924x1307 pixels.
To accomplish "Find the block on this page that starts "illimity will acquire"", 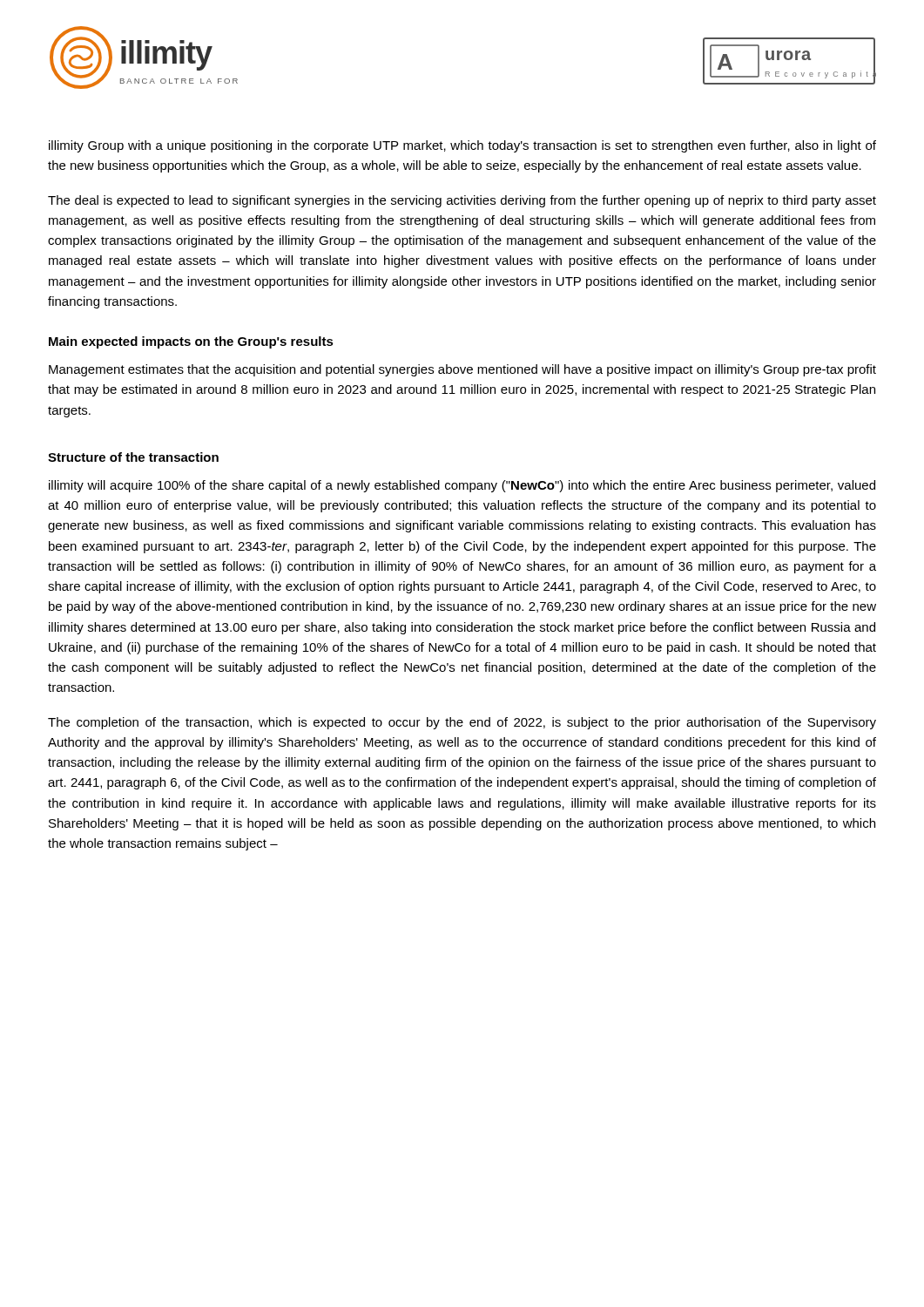I will click(x=462, y=586).
